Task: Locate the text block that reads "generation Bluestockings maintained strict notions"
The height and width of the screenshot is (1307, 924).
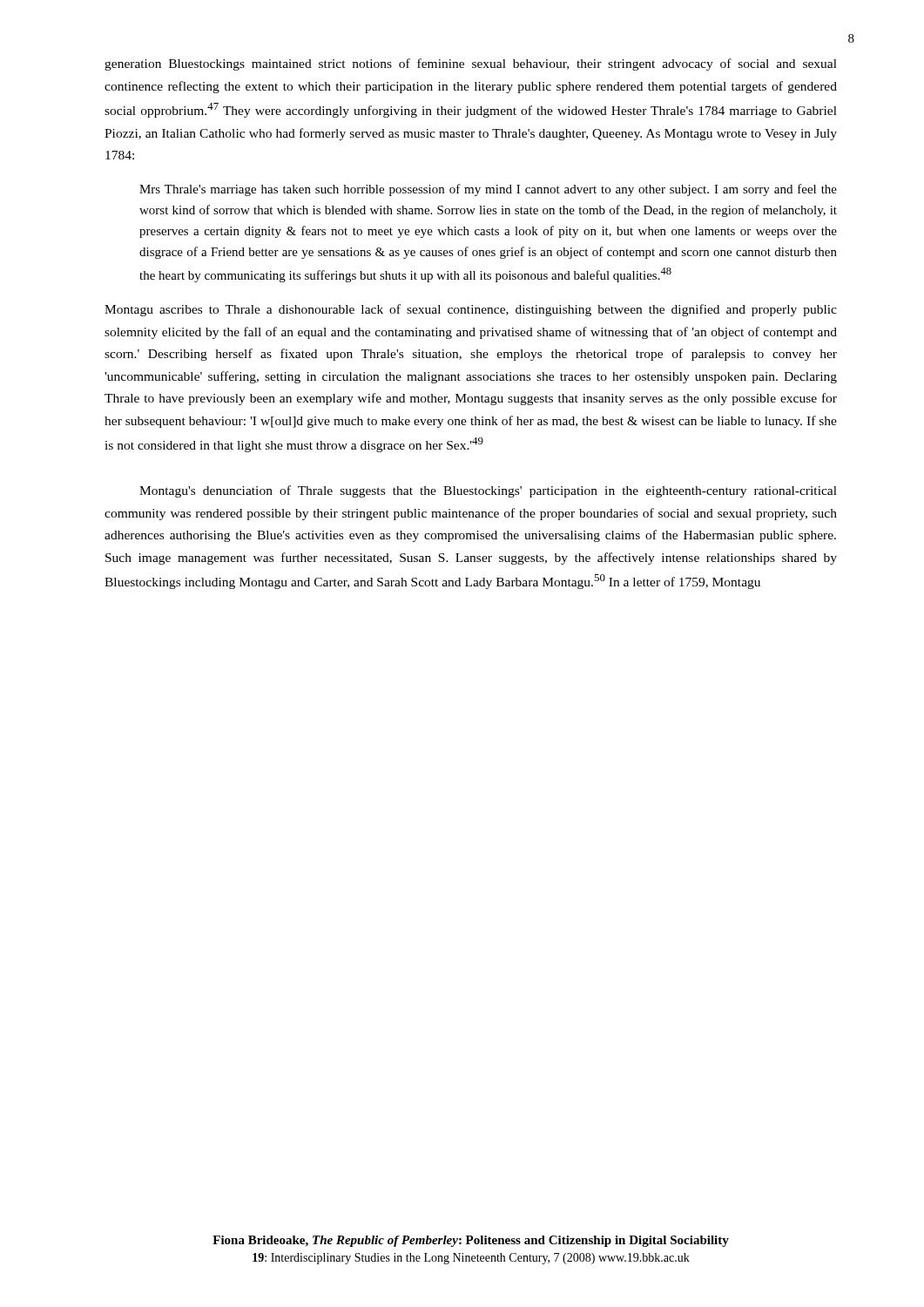Action: click(471, 109)
